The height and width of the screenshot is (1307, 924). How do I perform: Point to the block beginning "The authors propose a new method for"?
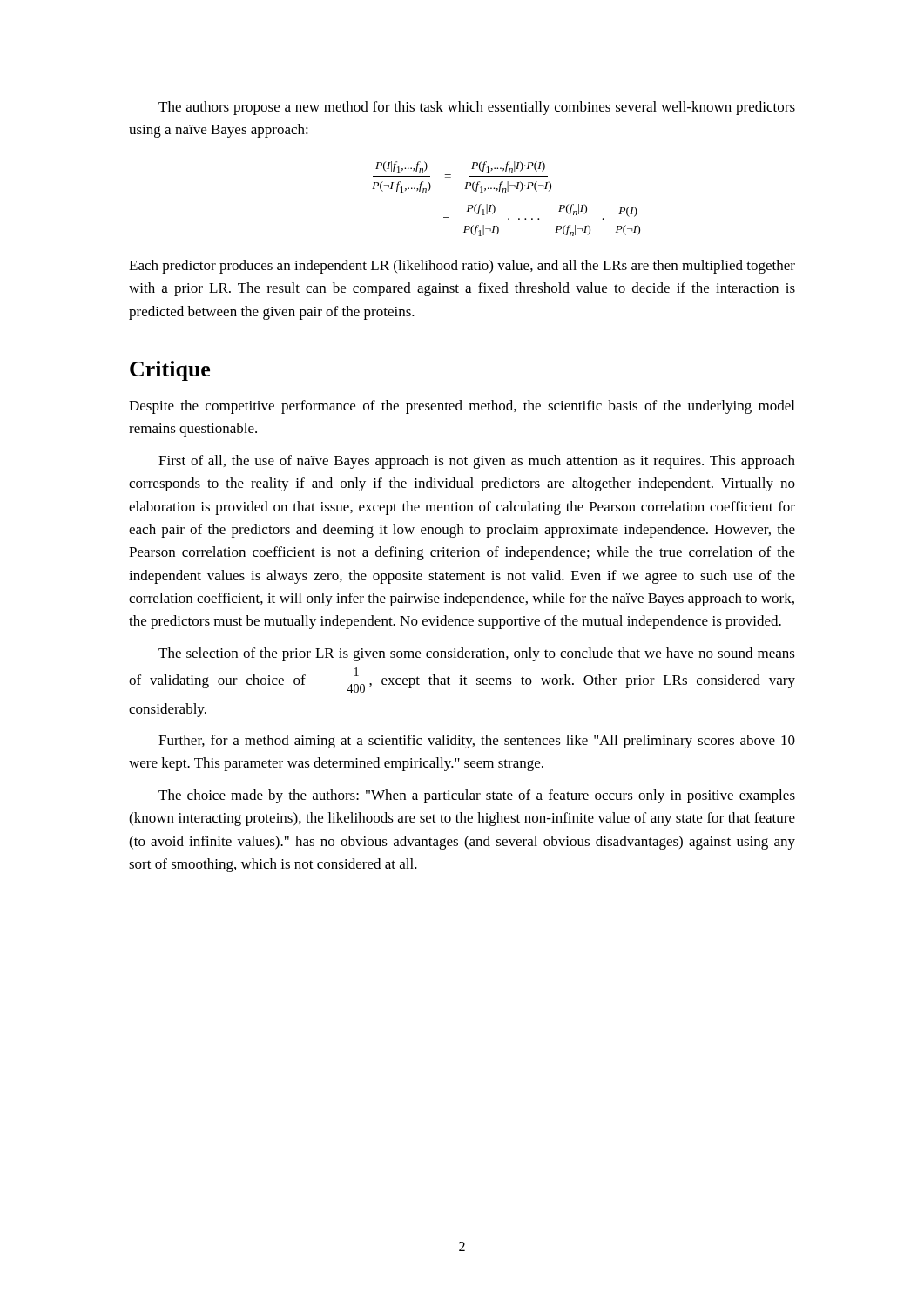[462, 119]
